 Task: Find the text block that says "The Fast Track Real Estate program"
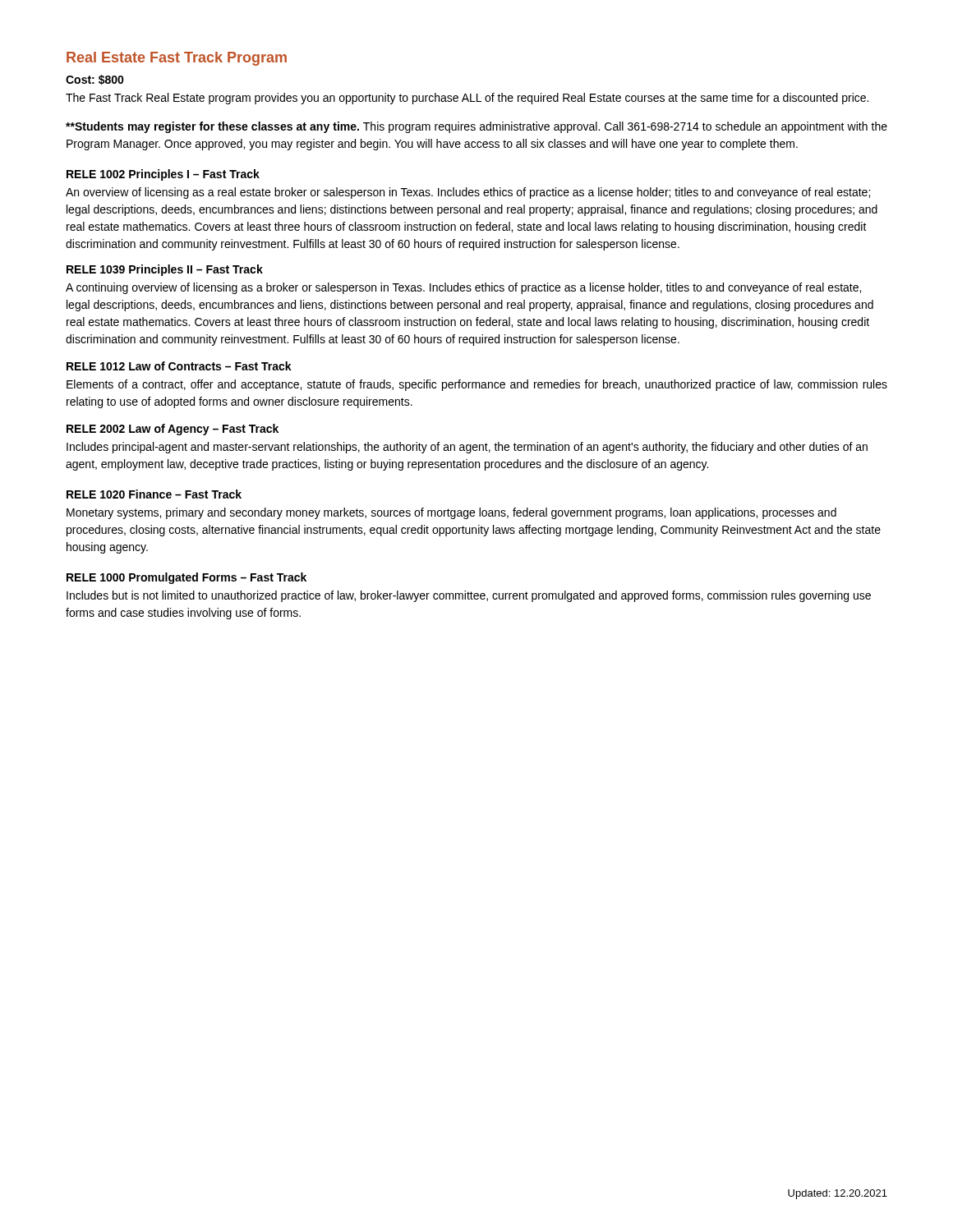tap(468, 98)
